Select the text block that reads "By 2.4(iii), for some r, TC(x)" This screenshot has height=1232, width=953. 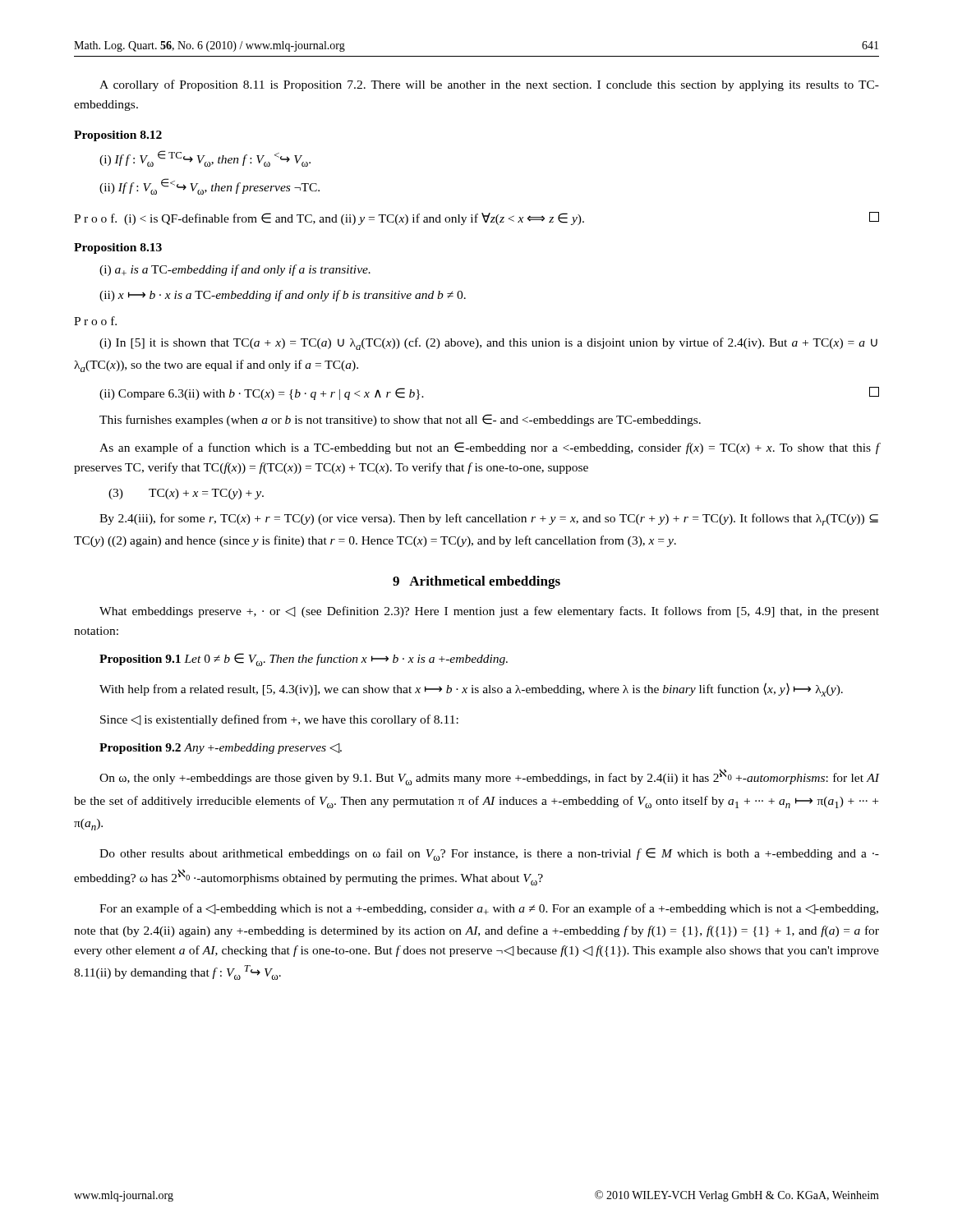476,529
